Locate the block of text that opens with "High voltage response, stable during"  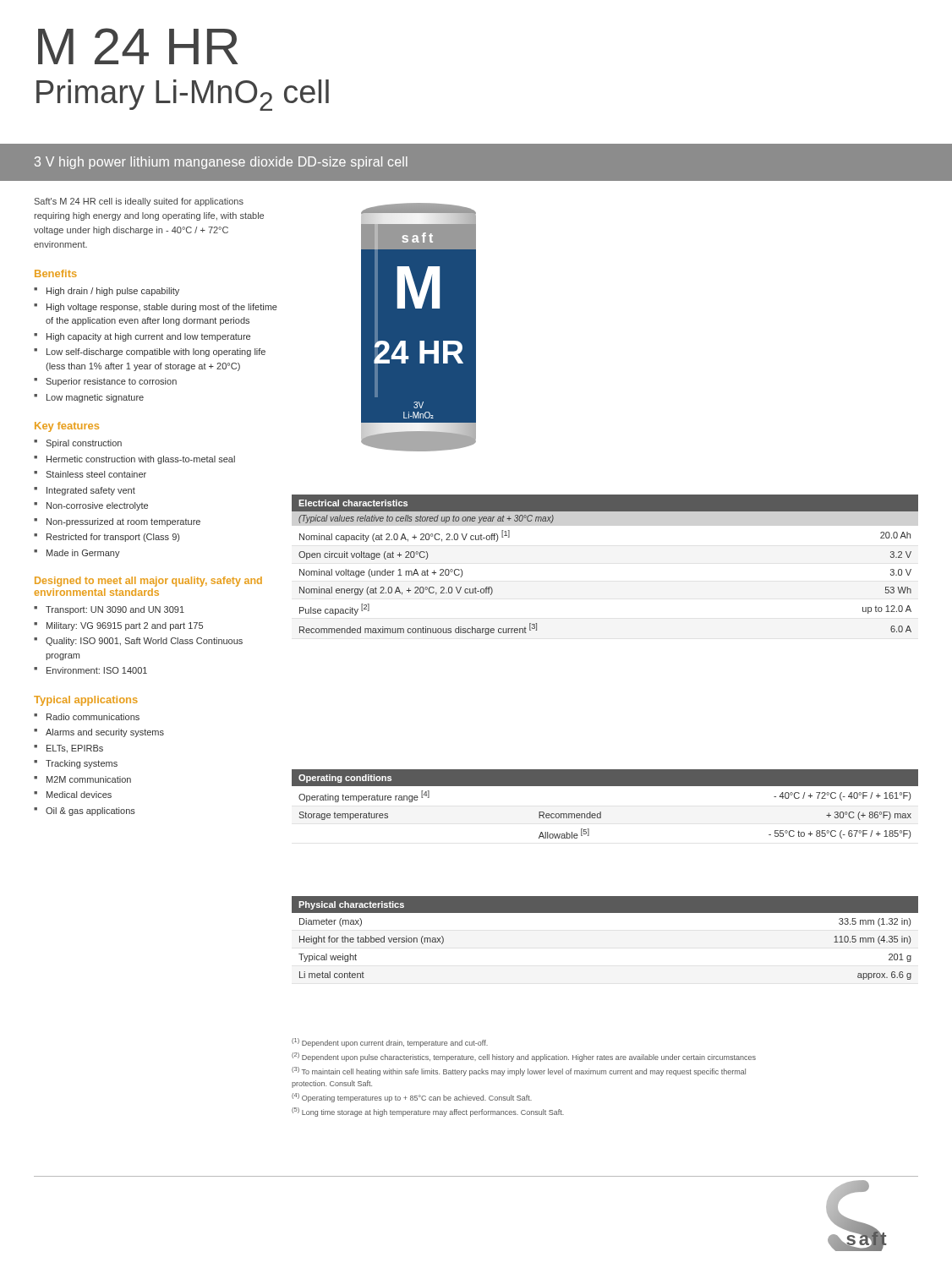(161, 314)
